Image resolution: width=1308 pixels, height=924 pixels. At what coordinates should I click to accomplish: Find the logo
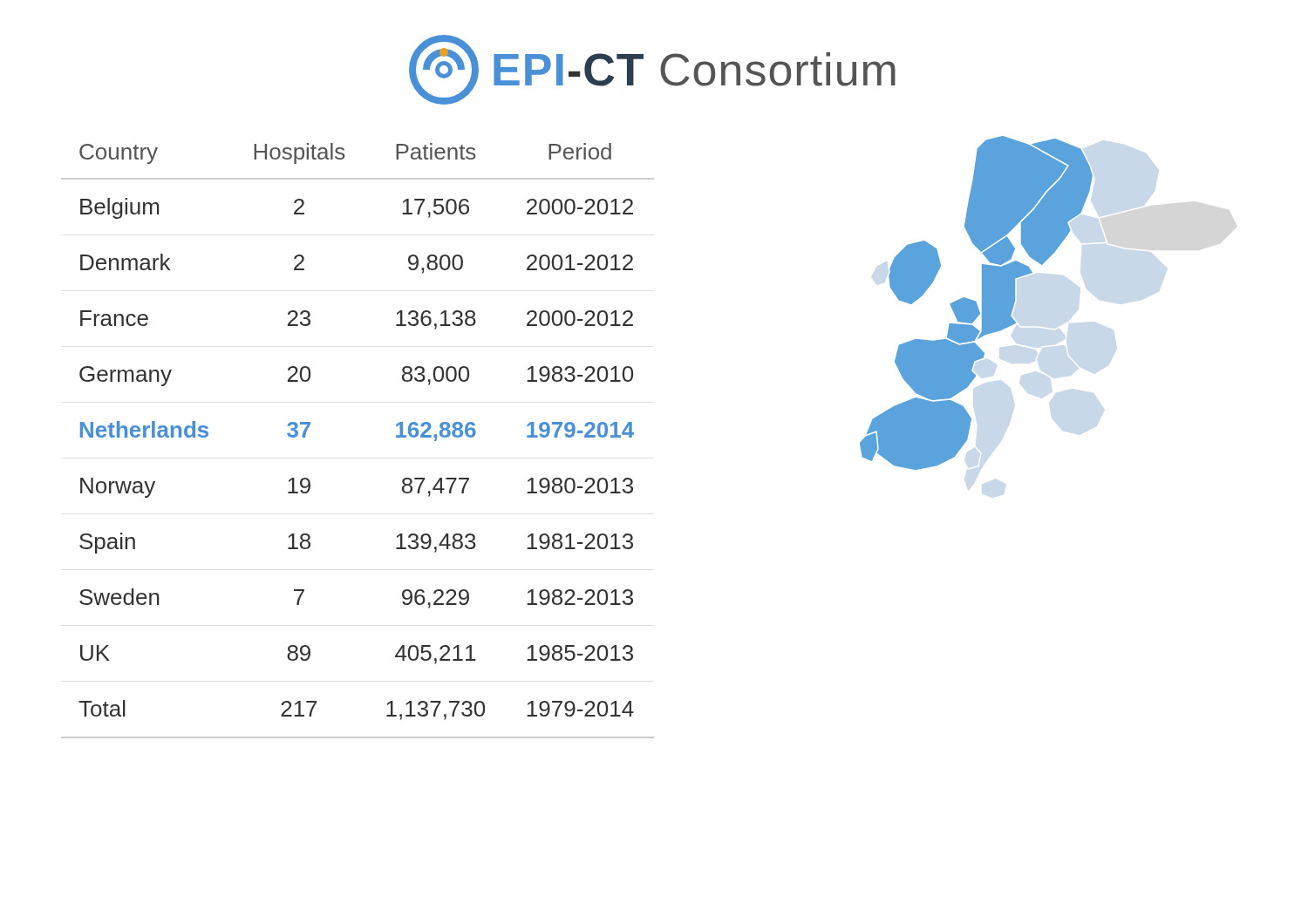click(654, 70)
